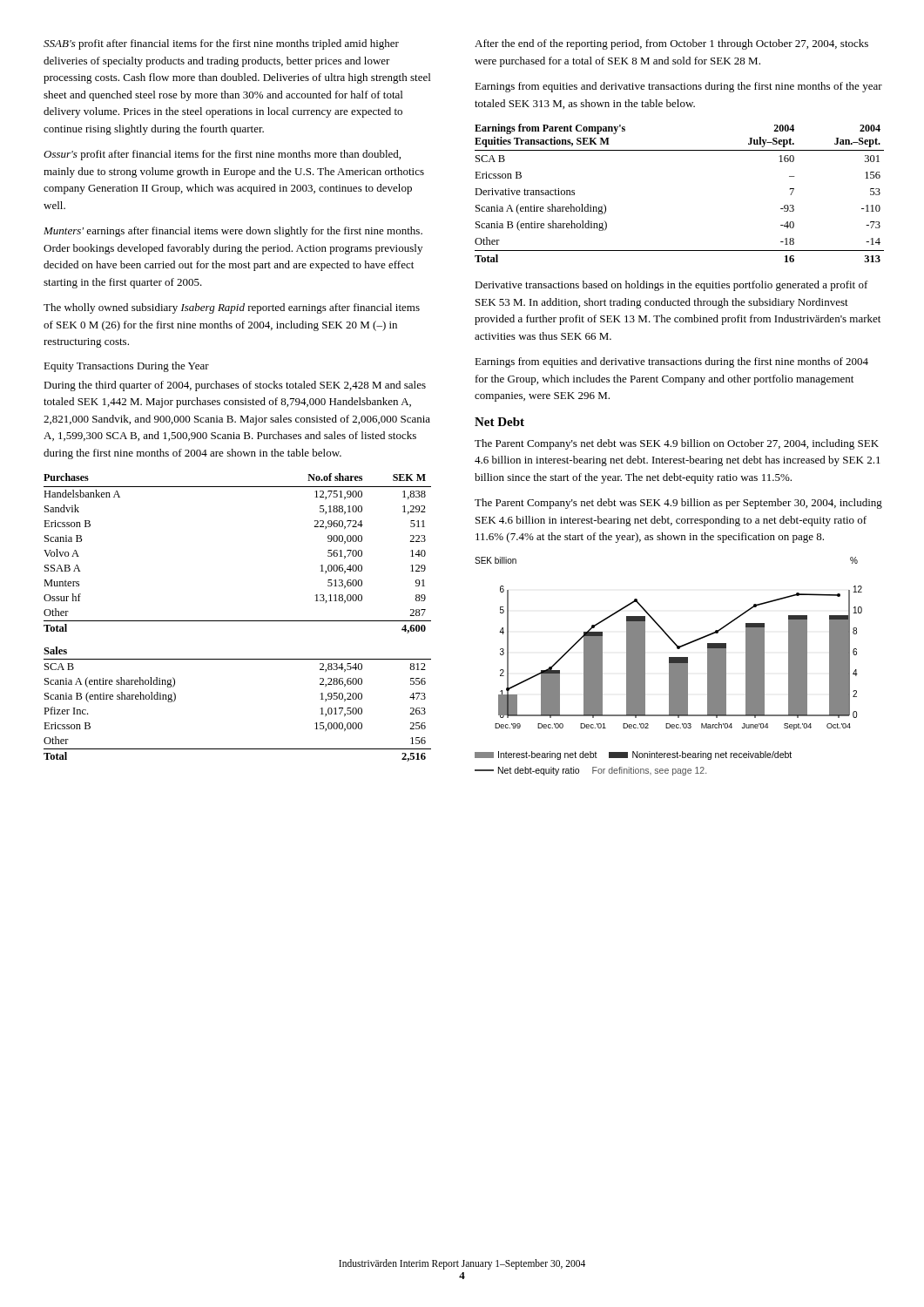
Task: Click on the table containing "2004 July–Sept."
Action: (679, 194)
